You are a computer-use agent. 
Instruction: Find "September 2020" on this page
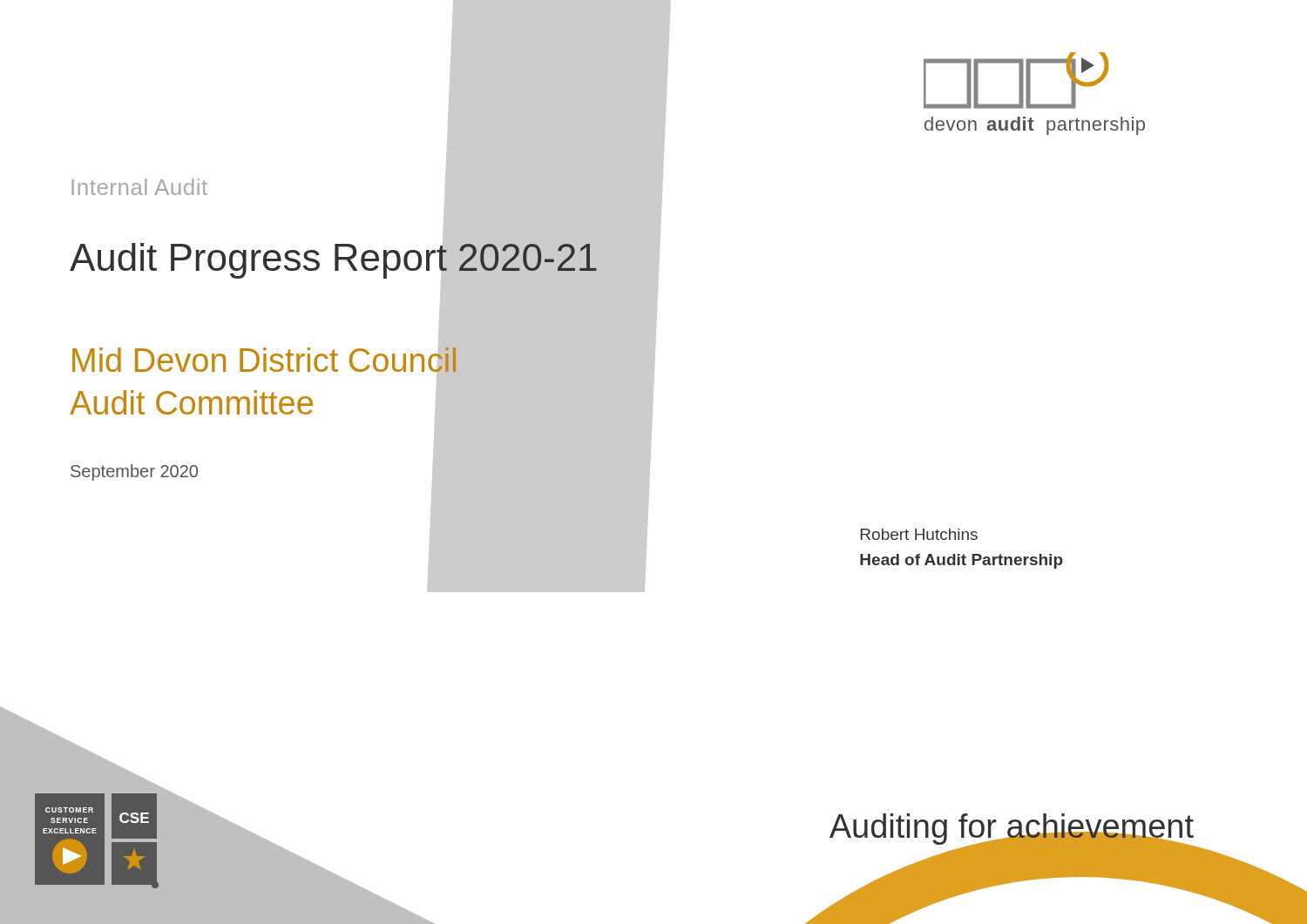coord(134,471)
